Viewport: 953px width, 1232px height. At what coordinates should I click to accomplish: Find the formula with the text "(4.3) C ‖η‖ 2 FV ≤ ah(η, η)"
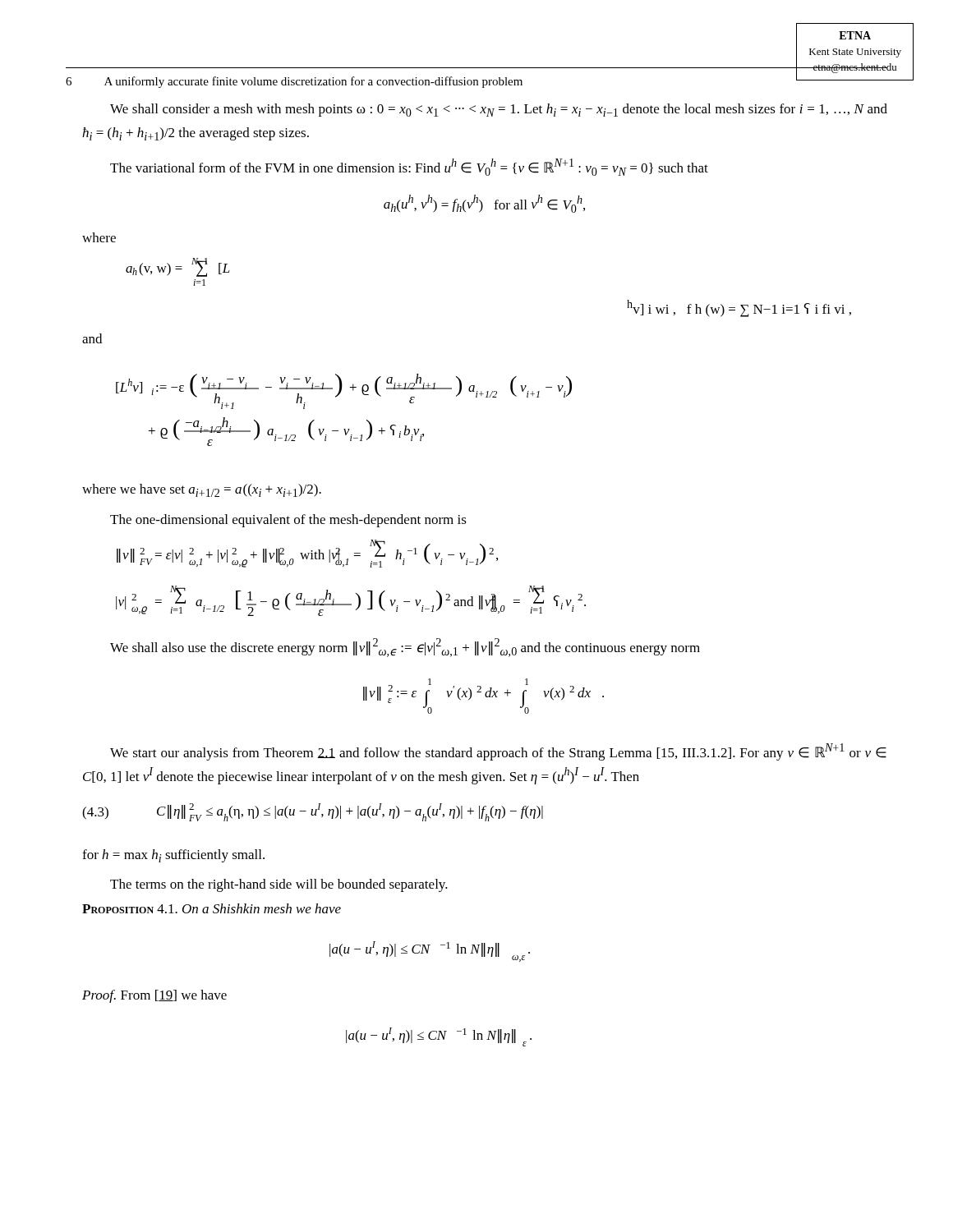[485, 815]
